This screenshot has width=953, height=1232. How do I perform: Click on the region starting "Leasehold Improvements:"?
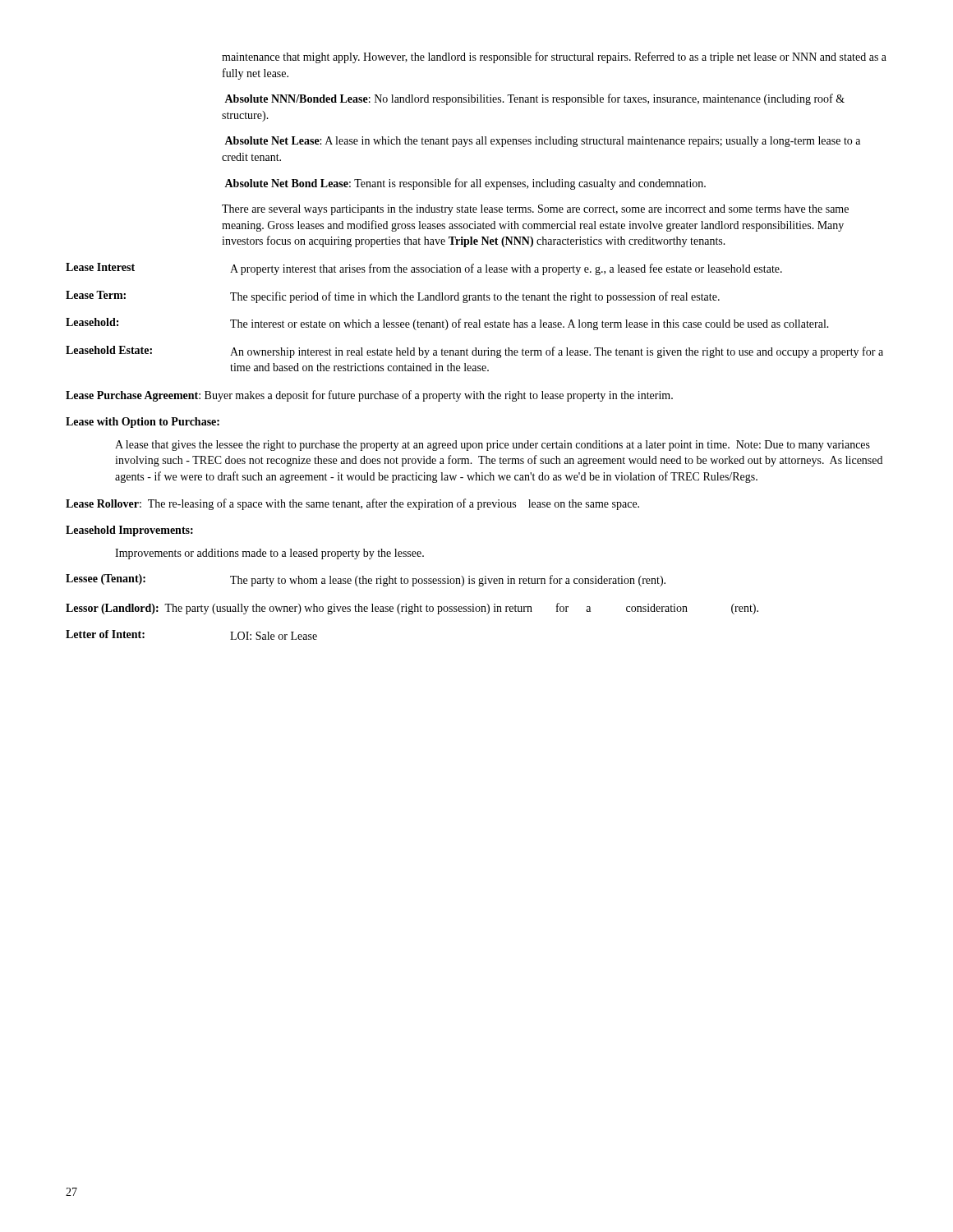point(130,530)
